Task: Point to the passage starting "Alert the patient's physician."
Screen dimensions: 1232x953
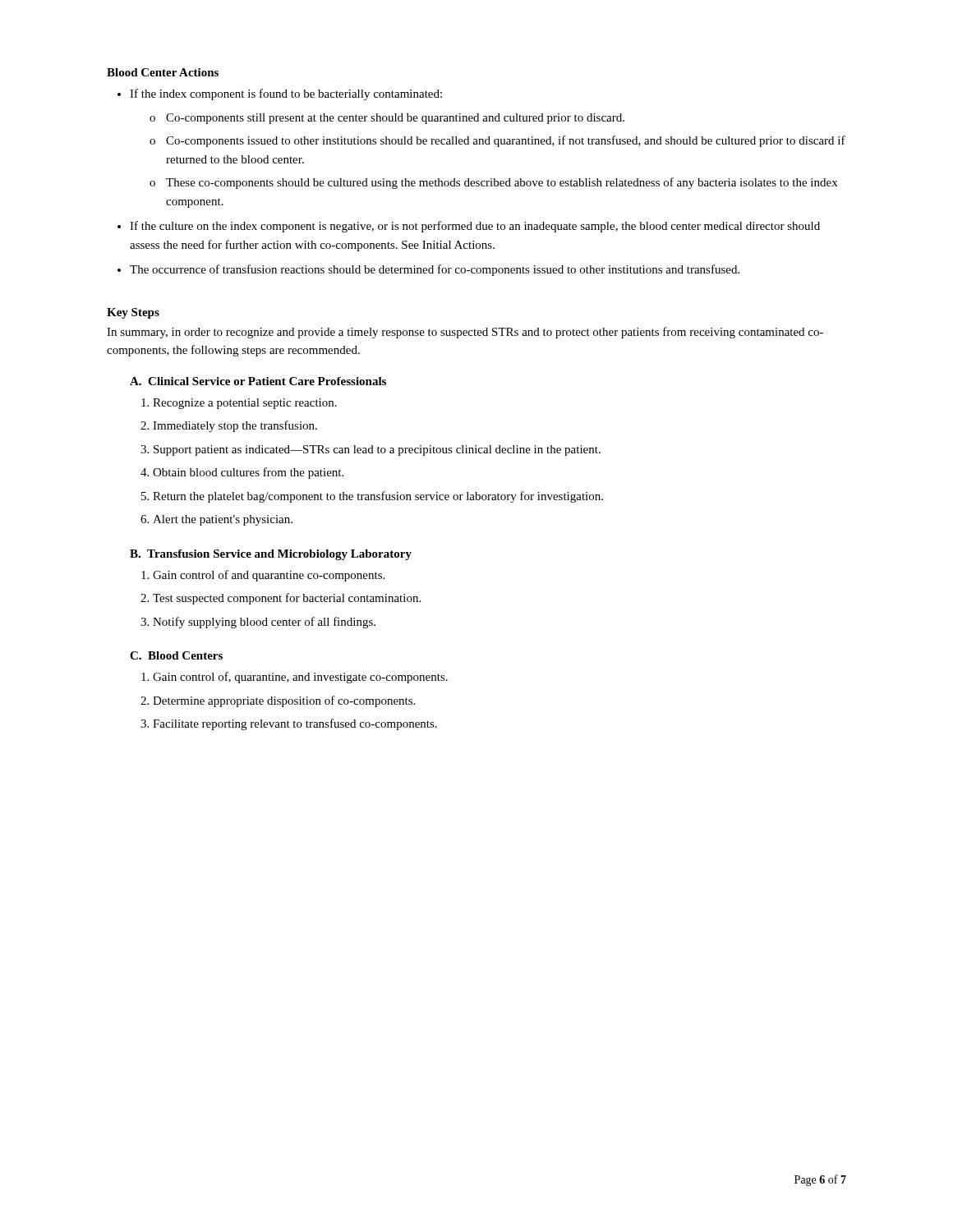Action: [x=223, y=519]
